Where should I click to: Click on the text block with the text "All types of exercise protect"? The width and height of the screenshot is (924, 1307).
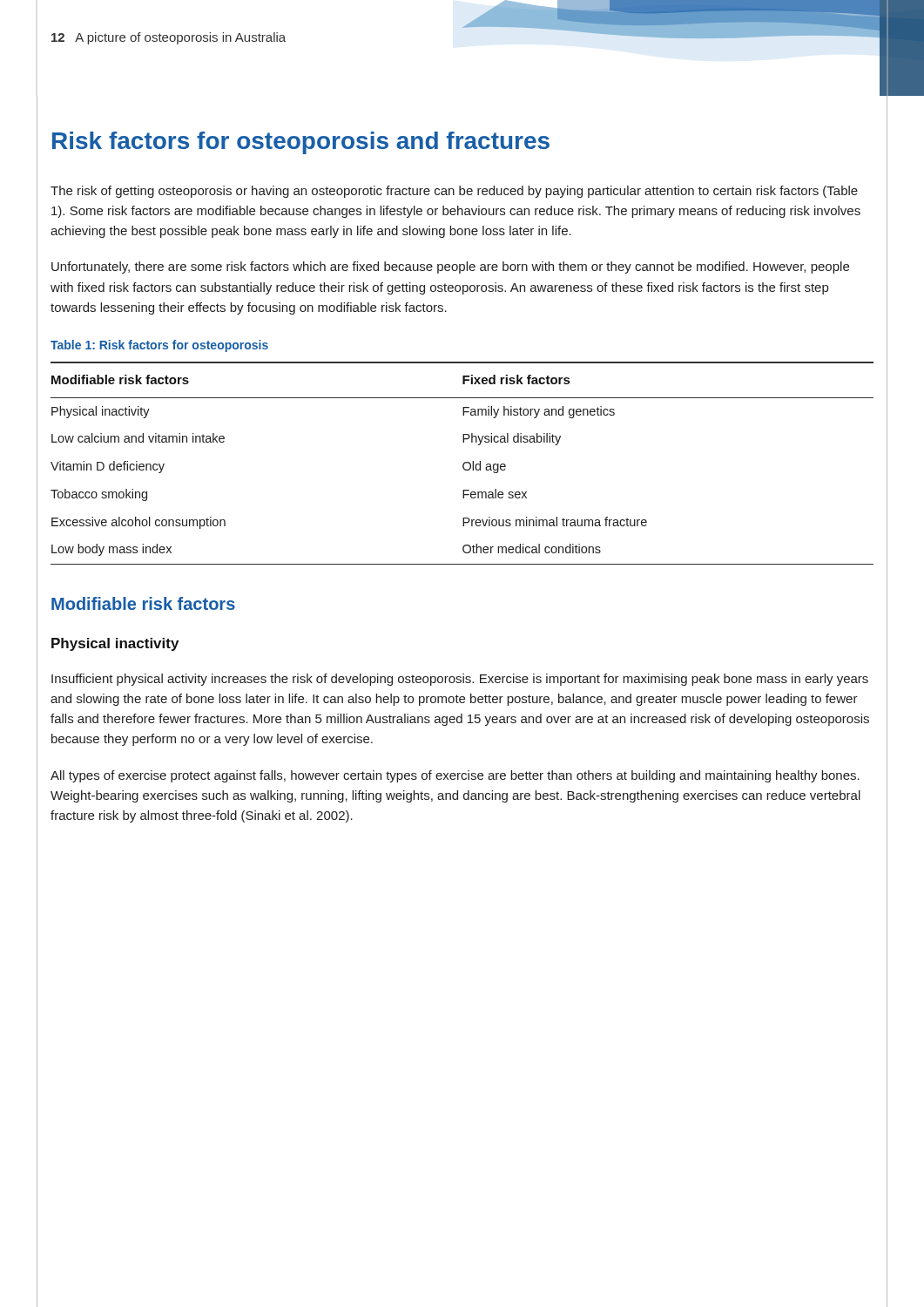(x=462, y=795)
